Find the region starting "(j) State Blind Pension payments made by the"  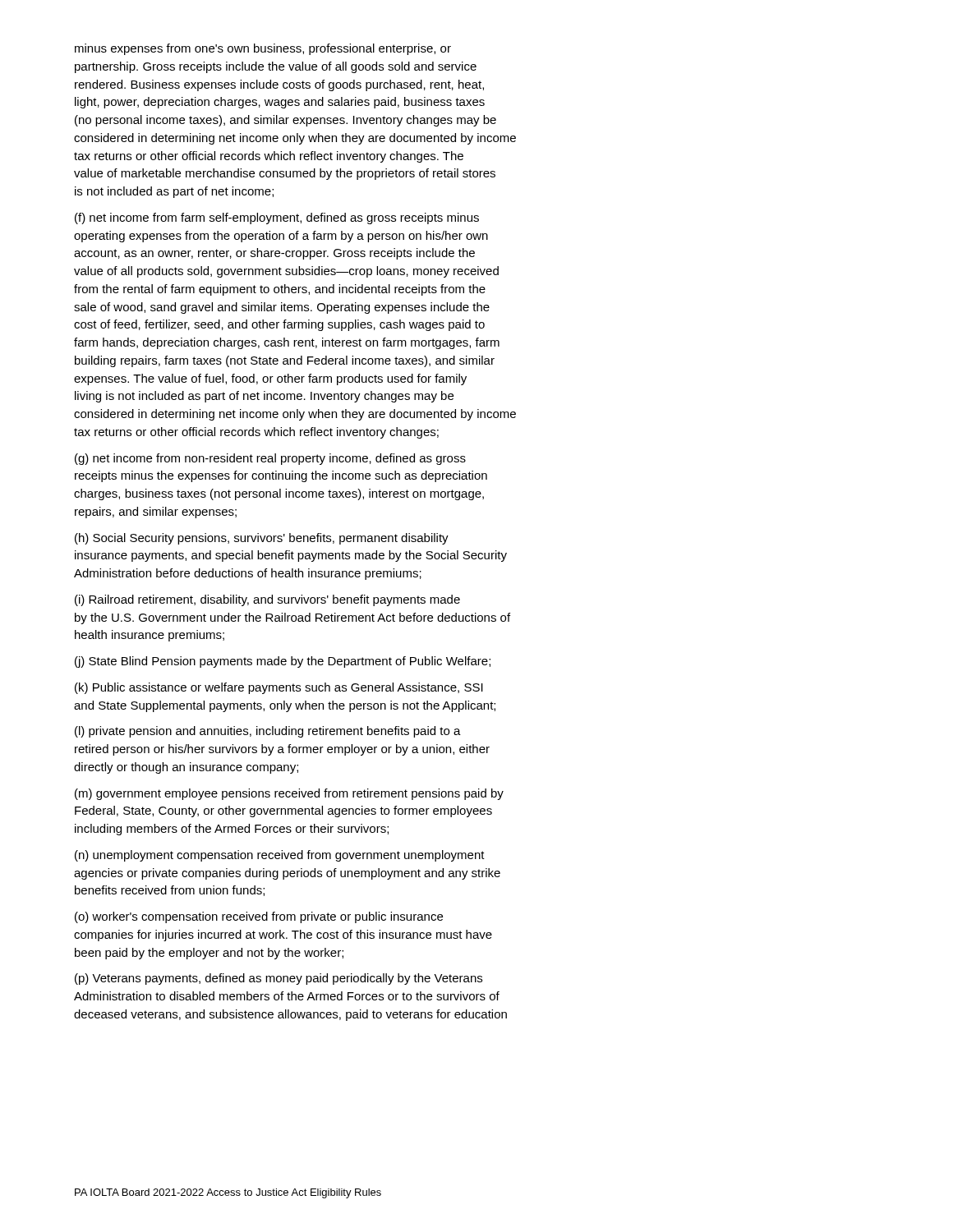(476, 661)
